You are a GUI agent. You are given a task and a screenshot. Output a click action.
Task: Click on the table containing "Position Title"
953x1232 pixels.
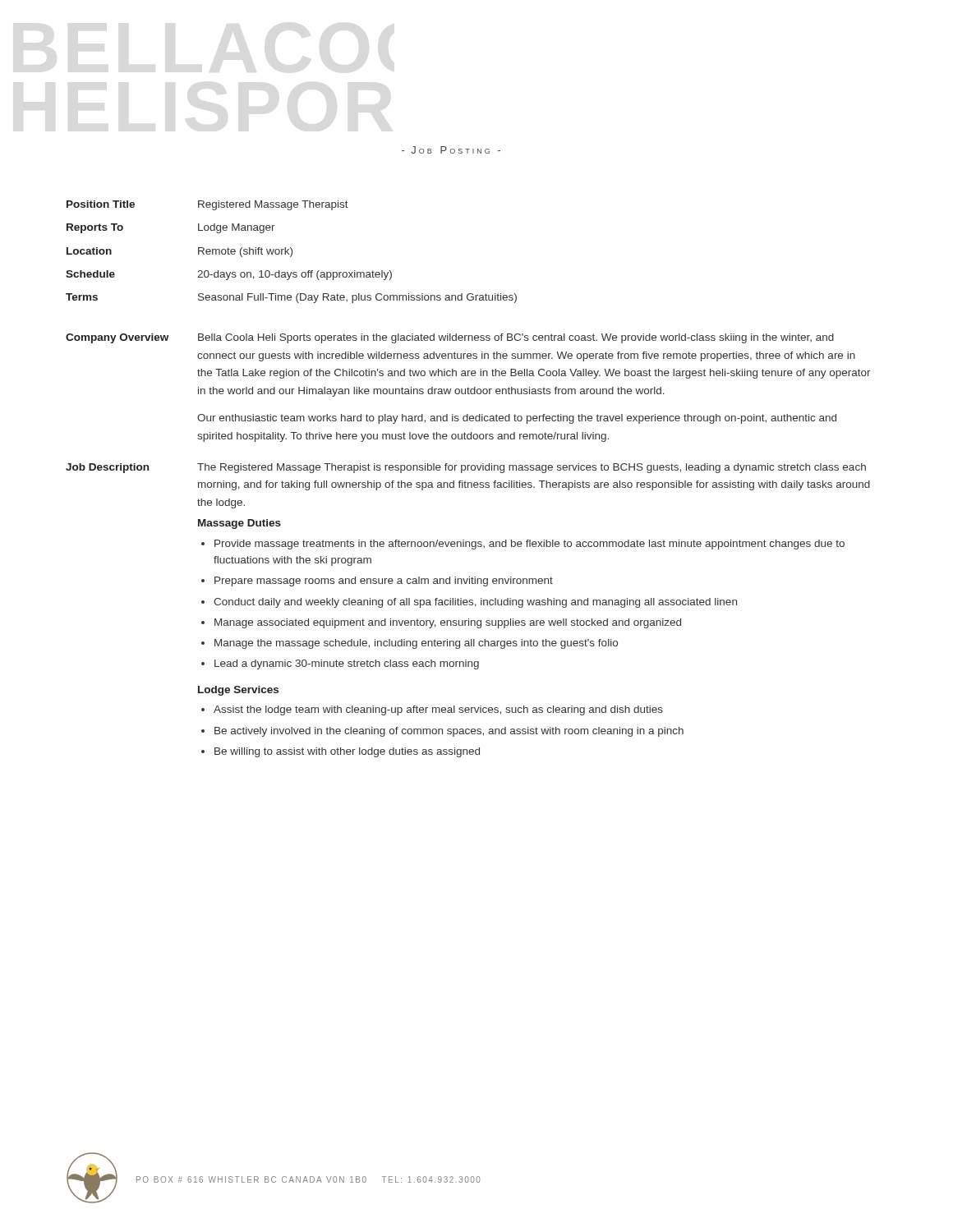tap(468, 251)
